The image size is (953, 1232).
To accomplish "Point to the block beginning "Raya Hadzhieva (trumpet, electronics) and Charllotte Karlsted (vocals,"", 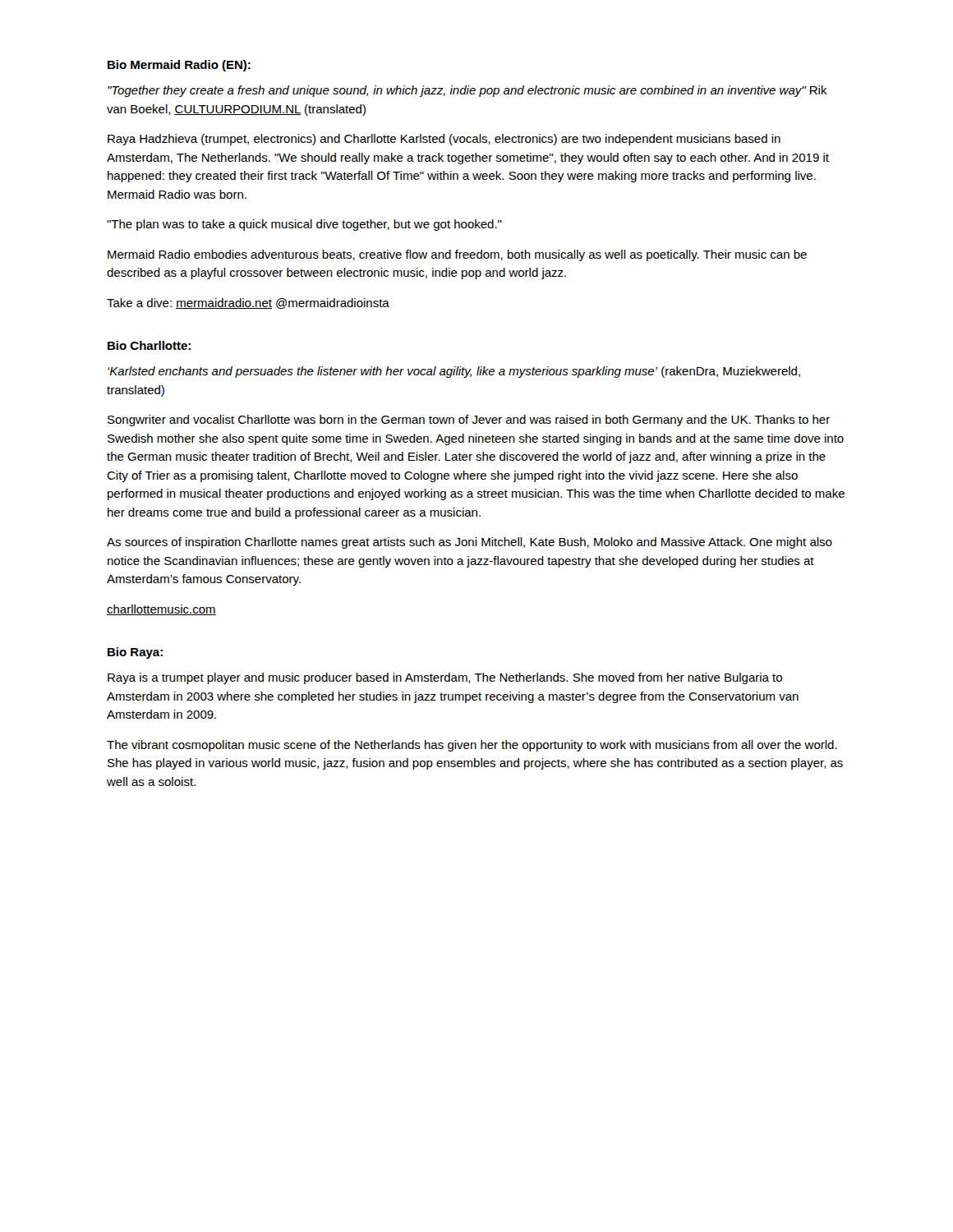I will click(468, 166).
